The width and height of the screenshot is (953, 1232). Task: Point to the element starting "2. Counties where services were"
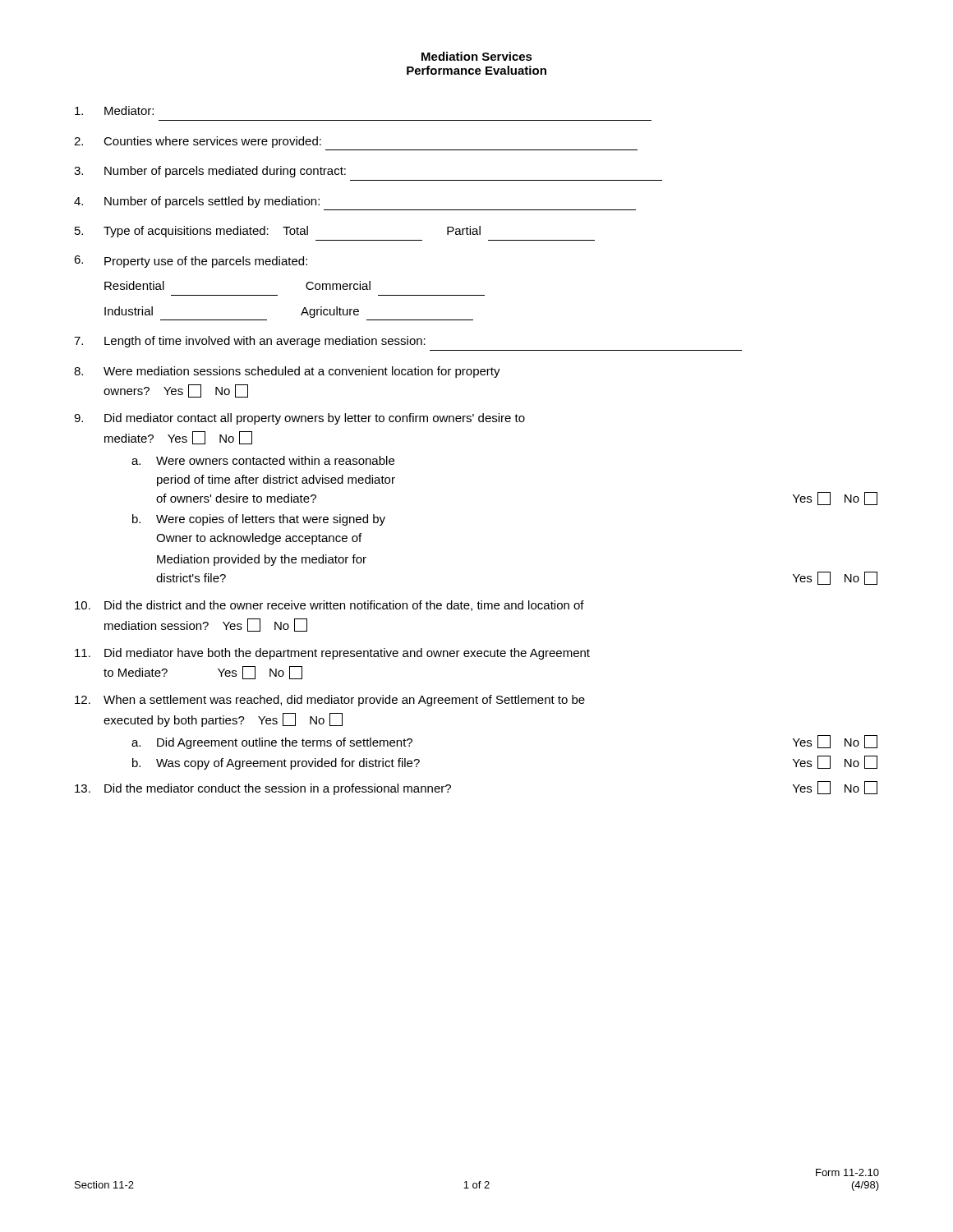pyautogui.click(x=476, y=141)
